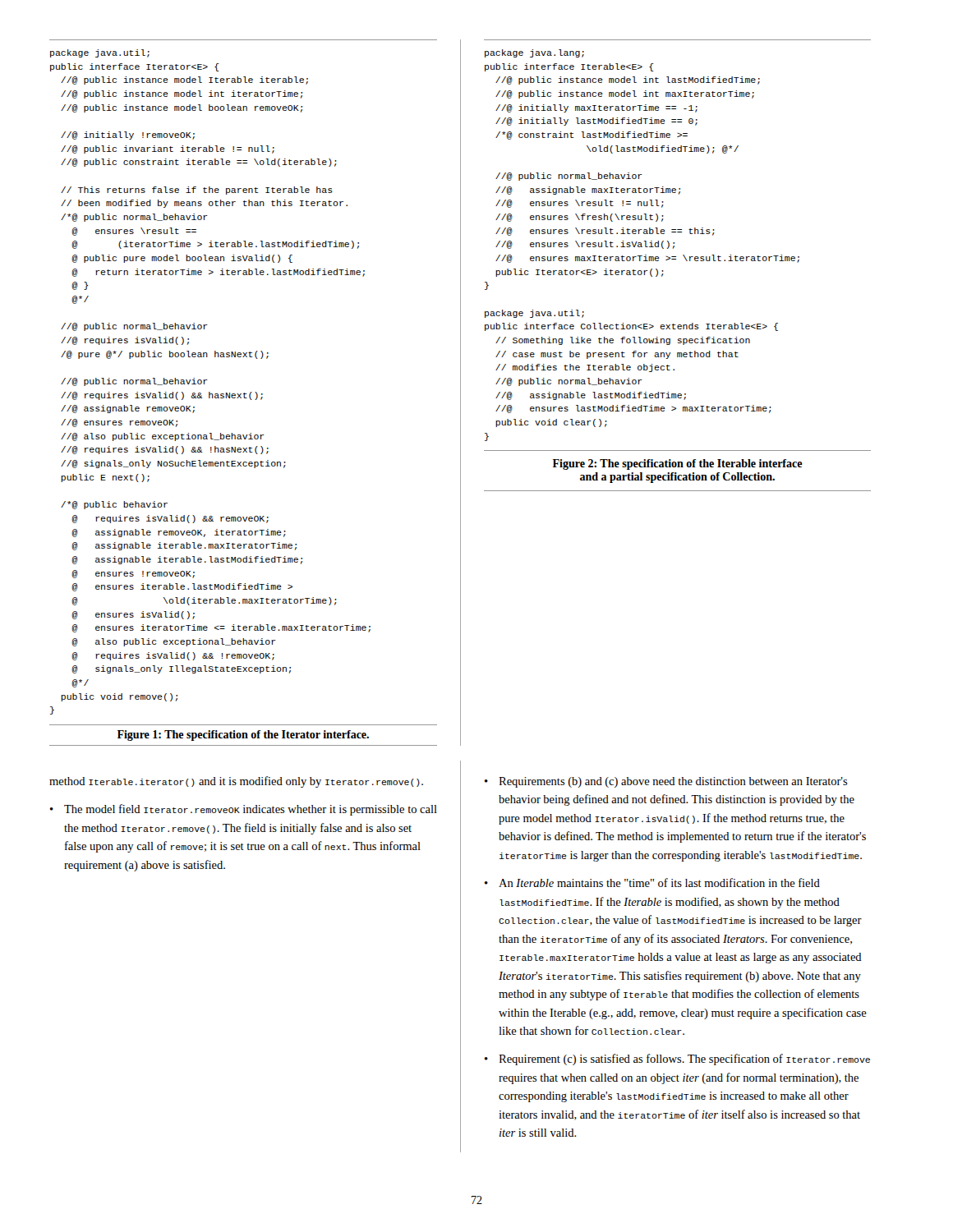Viewport: 953px width, 1232px height.
Task: Locate the list item that says "An Iterable maintains the "time" of"
Action: [683, 957]
